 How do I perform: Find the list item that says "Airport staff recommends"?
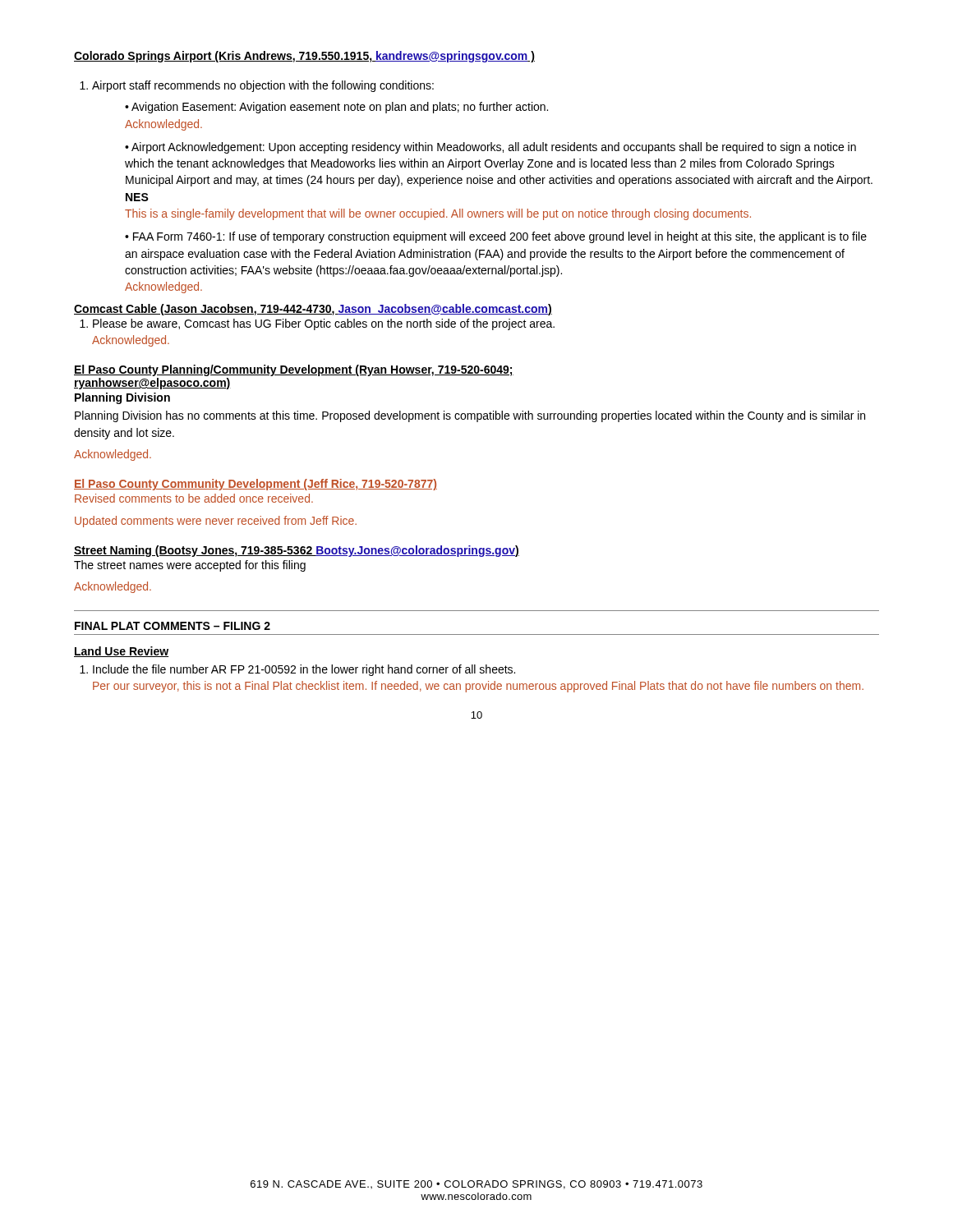pyautogui.click(x=476, y=186)
